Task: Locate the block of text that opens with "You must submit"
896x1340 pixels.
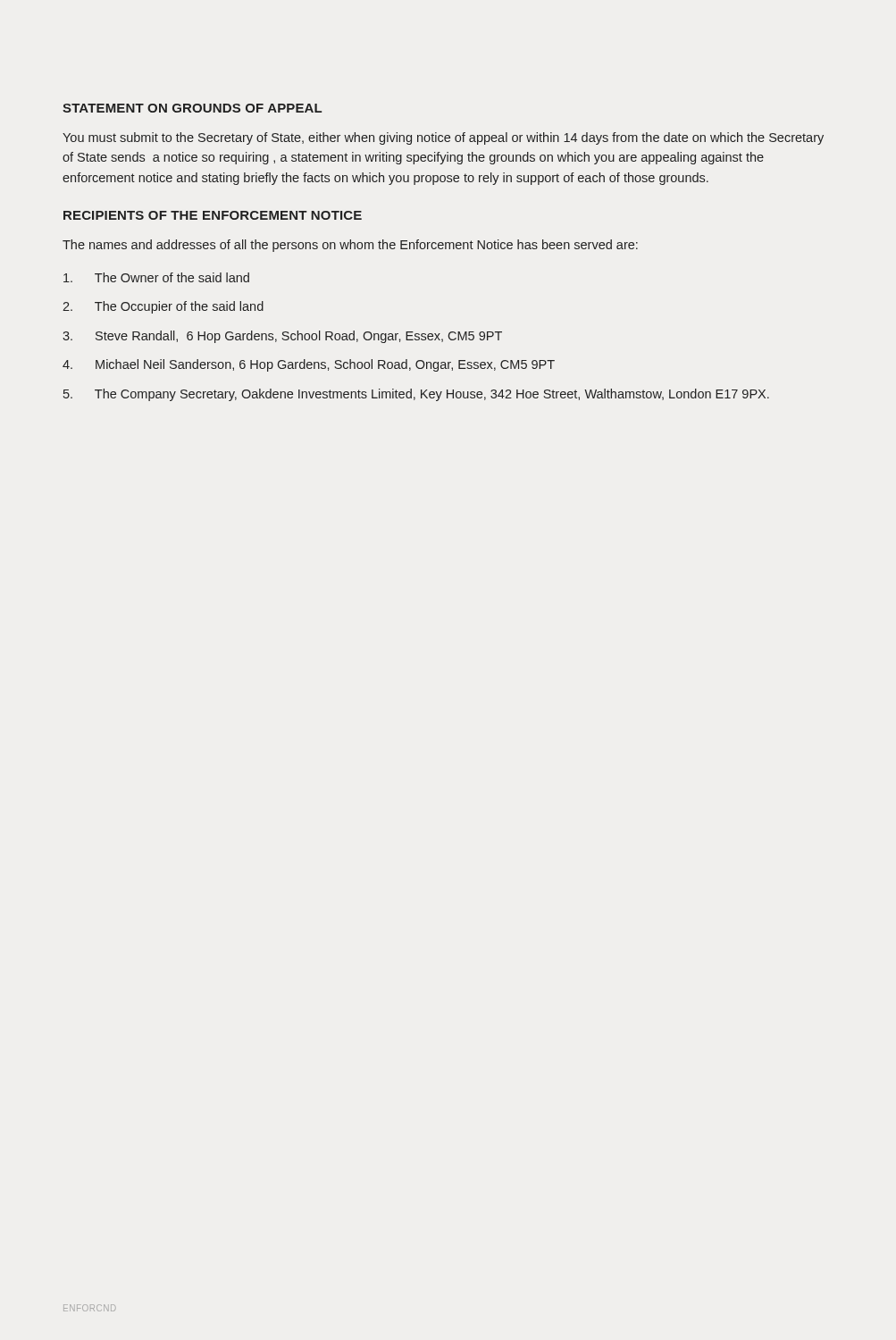Action: coord(443,158)
